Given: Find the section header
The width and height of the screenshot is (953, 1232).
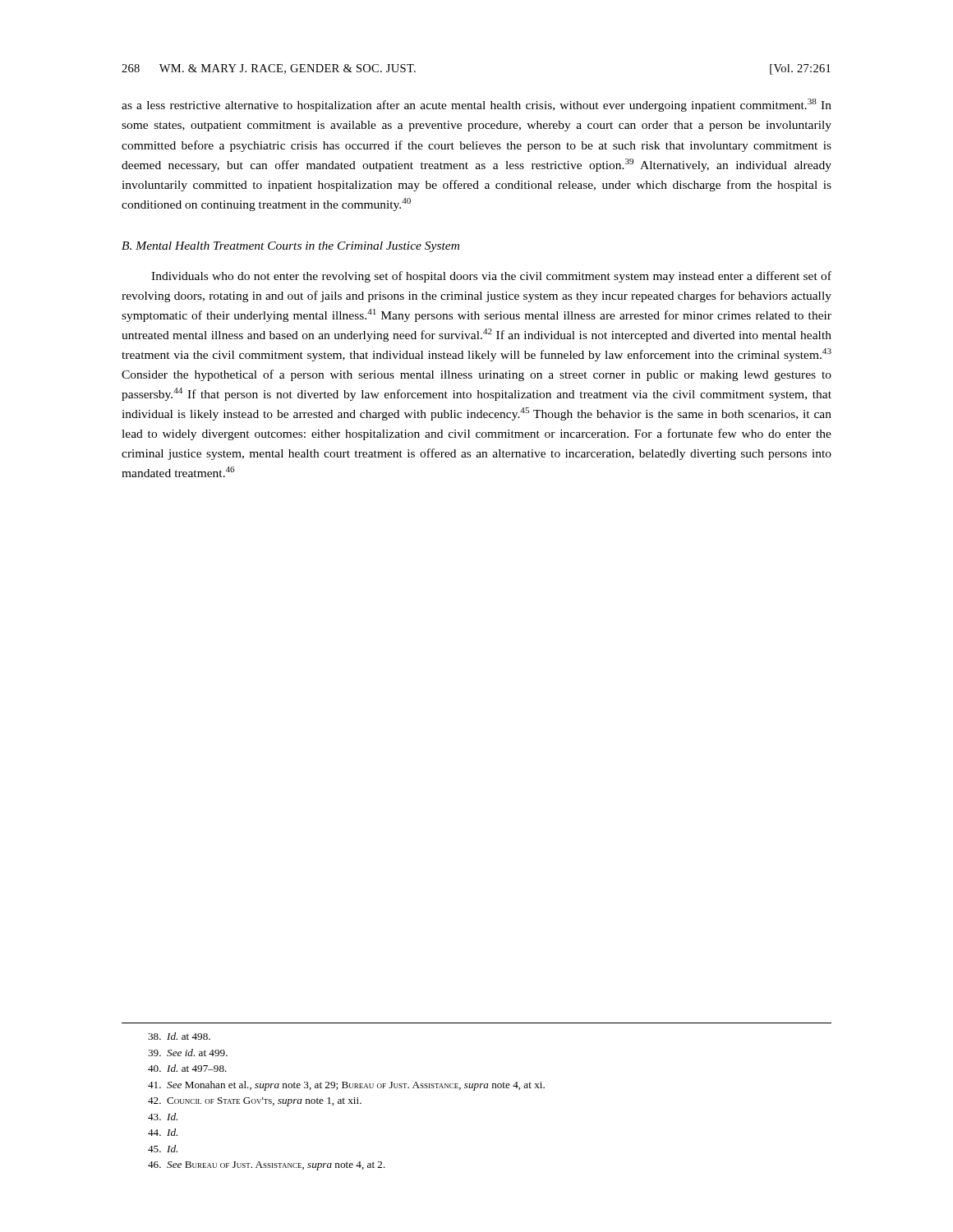Looking at the screenshot, I should pyautogui.click(x=291, y=245).
